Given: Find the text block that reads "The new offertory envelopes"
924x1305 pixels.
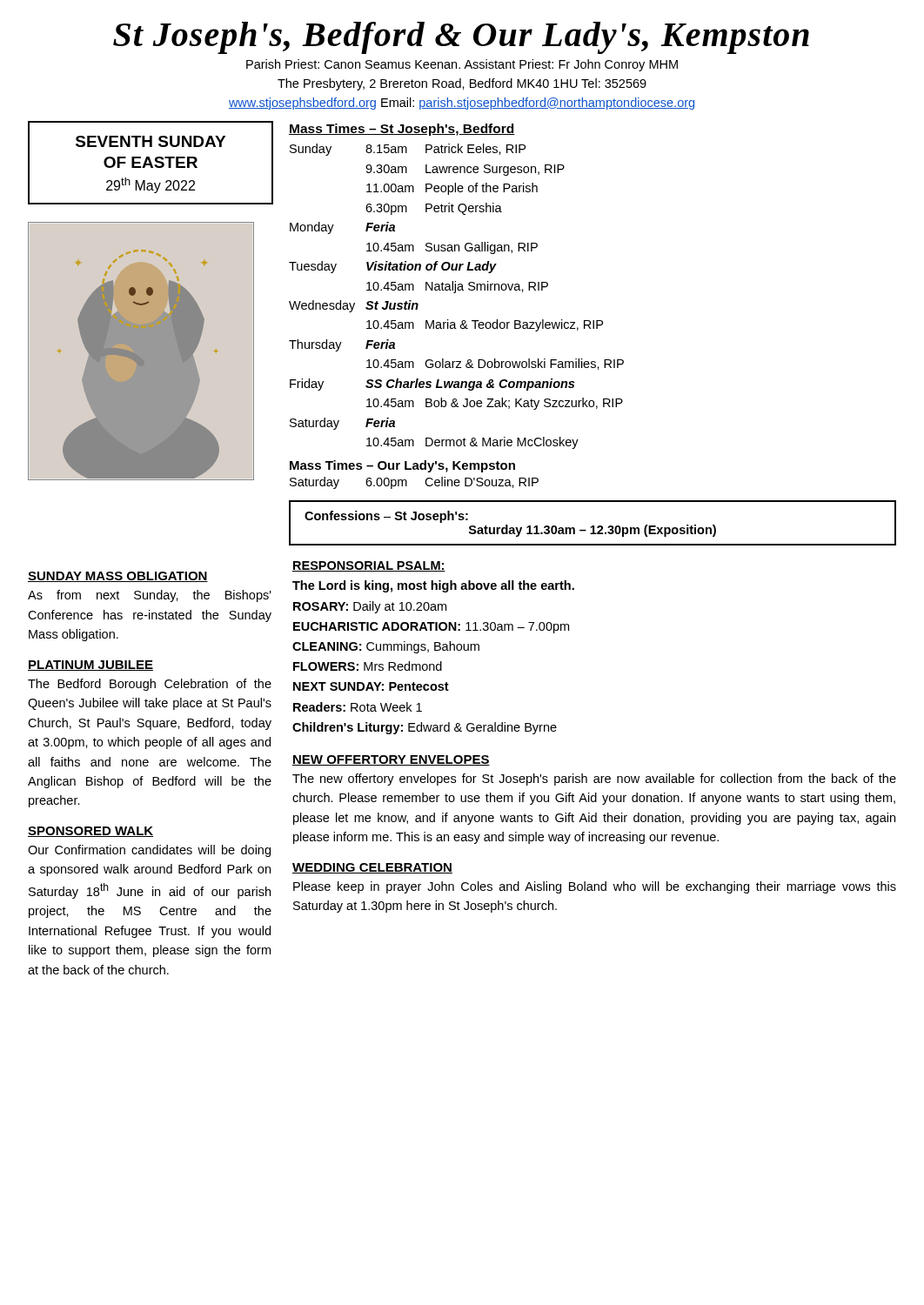Looking at the screenshot, I should pyautogui.click(x=594, y=808).
